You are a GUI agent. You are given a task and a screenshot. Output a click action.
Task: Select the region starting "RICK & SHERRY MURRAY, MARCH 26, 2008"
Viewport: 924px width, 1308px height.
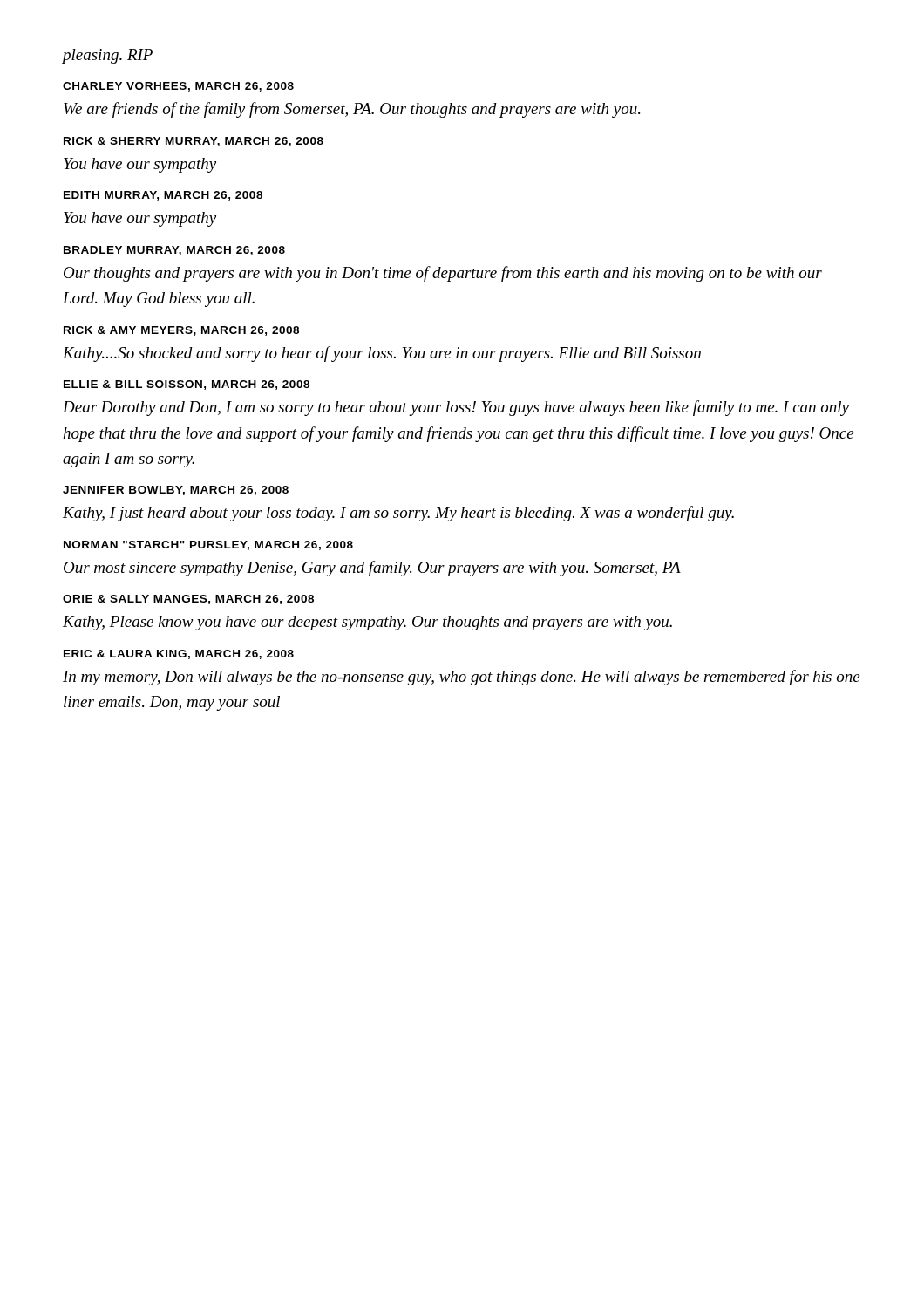pos(194,142)
